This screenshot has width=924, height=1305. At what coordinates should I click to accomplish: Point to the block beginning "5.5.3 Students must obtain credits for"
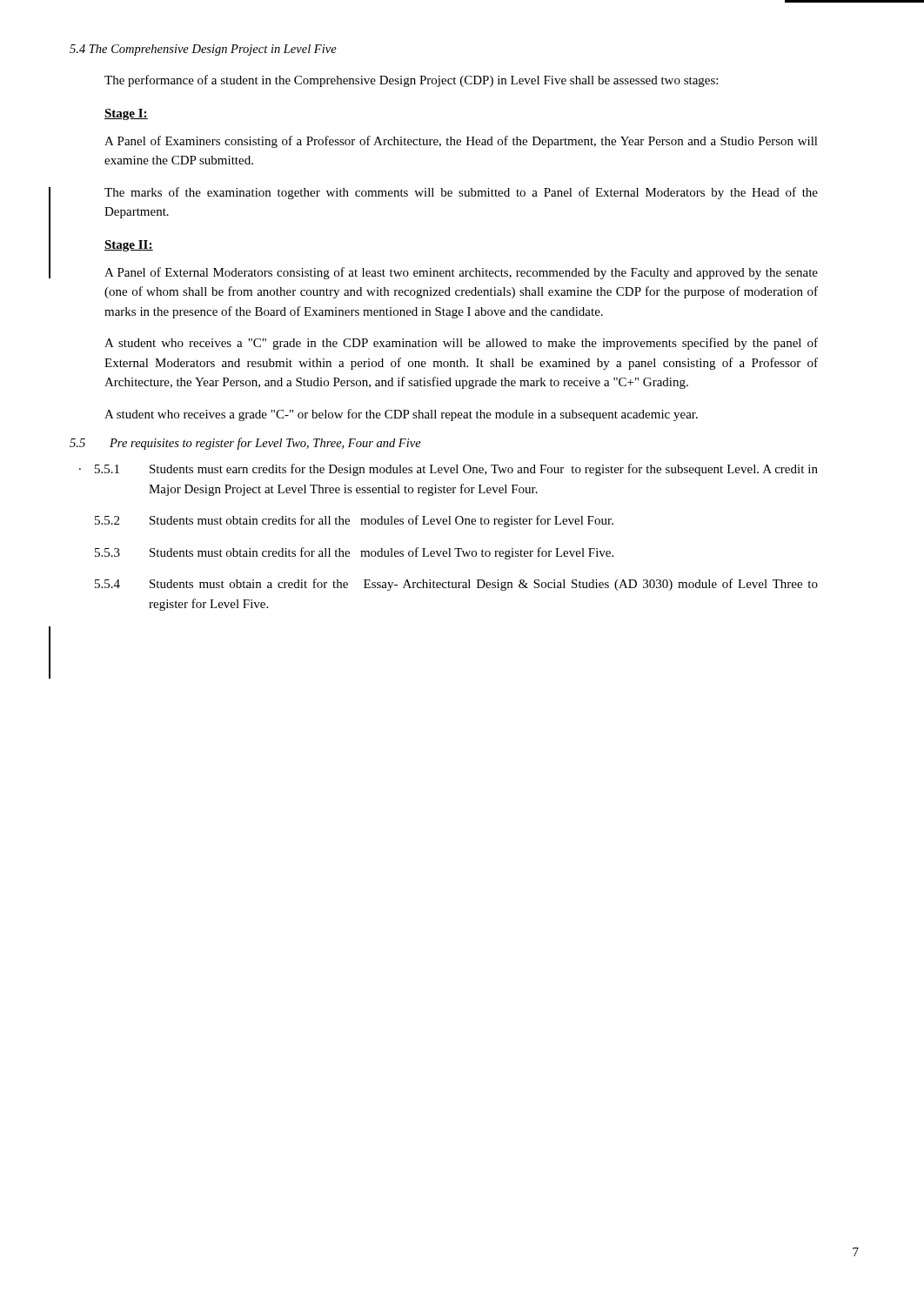pyautogui.click(x=456, y=552)
